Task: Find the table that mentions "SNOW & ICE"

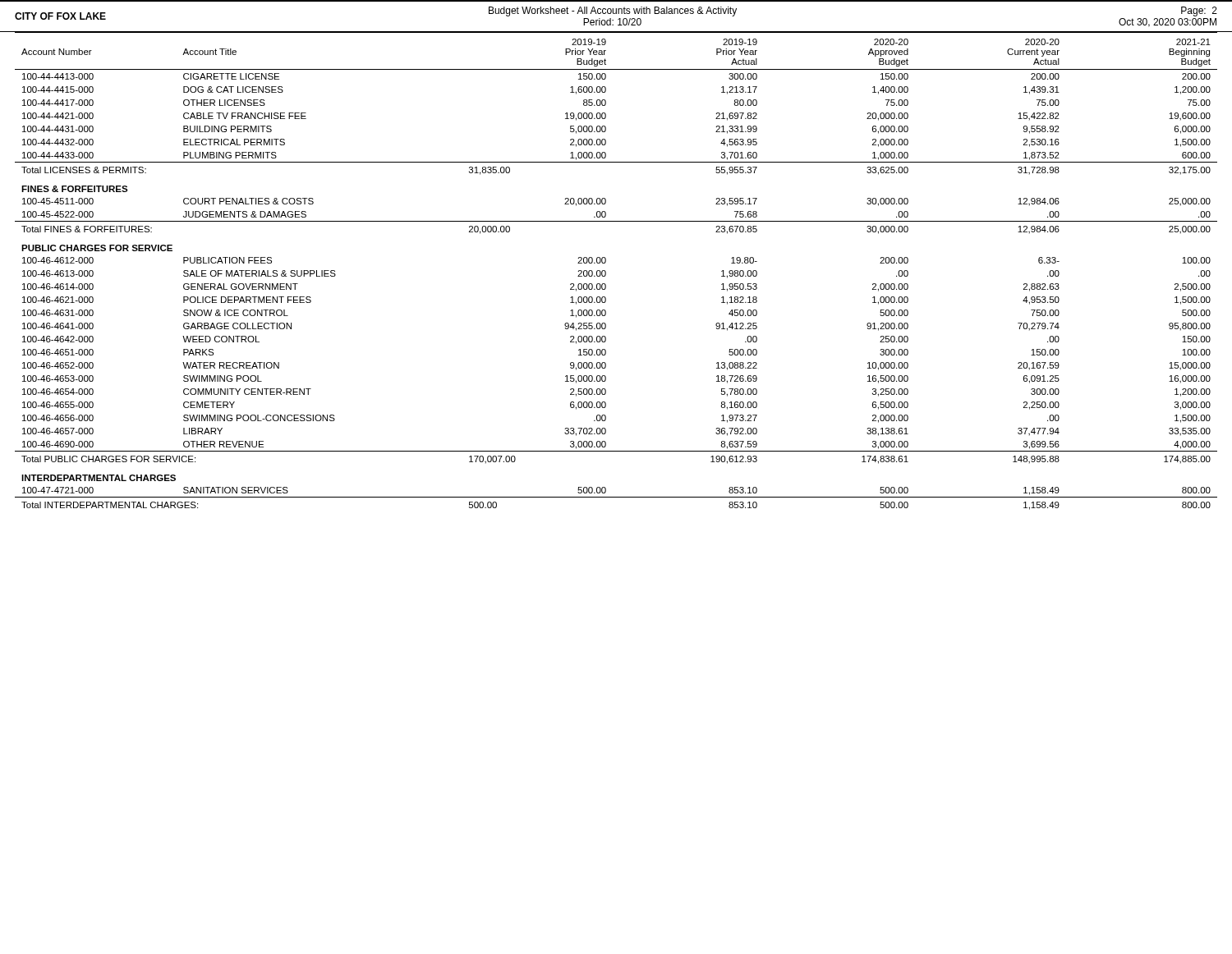Action: [616, 272]
